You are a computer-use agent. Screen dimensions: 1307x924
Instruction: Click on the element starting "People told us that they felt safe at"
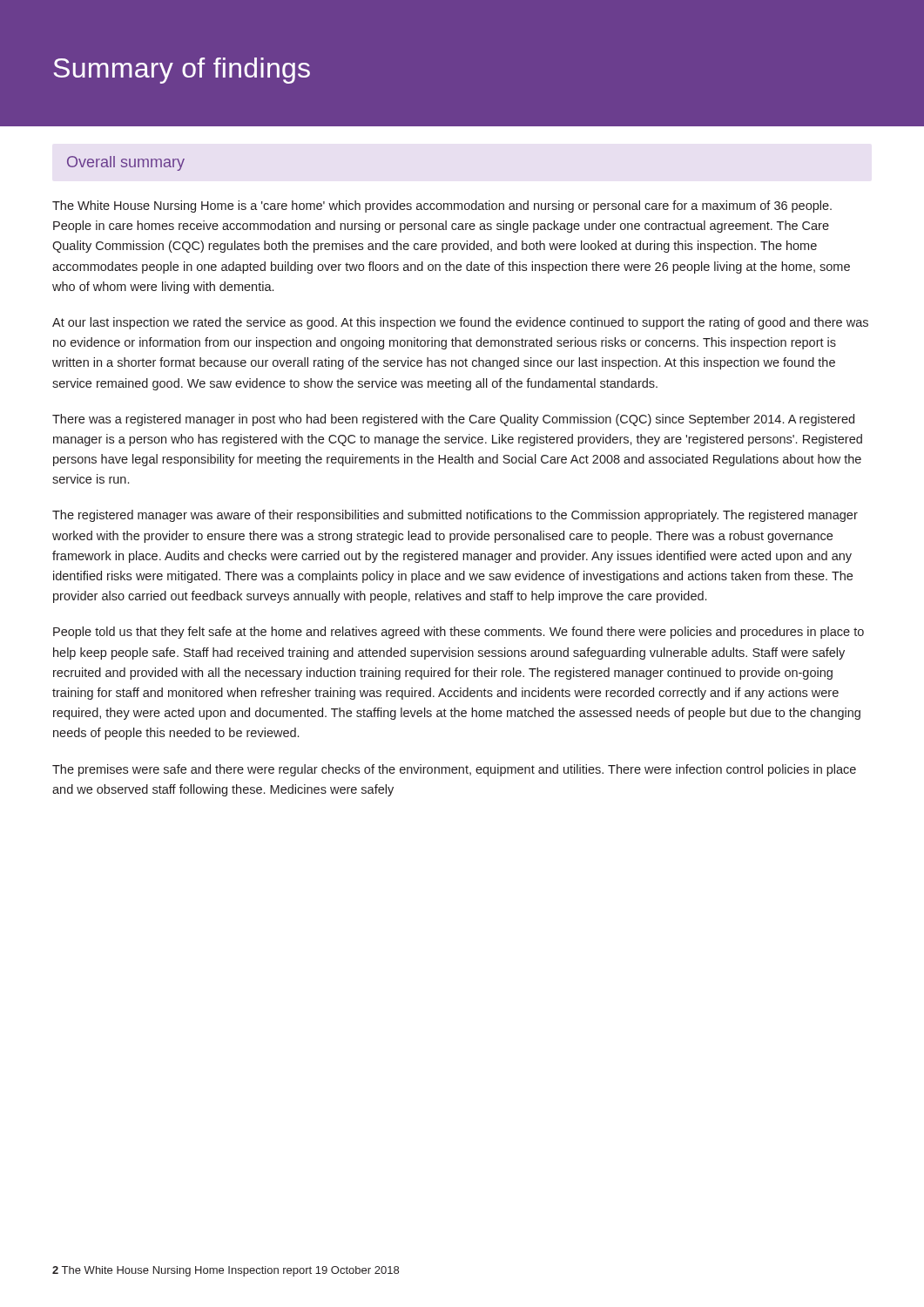[x=458, y=683]
